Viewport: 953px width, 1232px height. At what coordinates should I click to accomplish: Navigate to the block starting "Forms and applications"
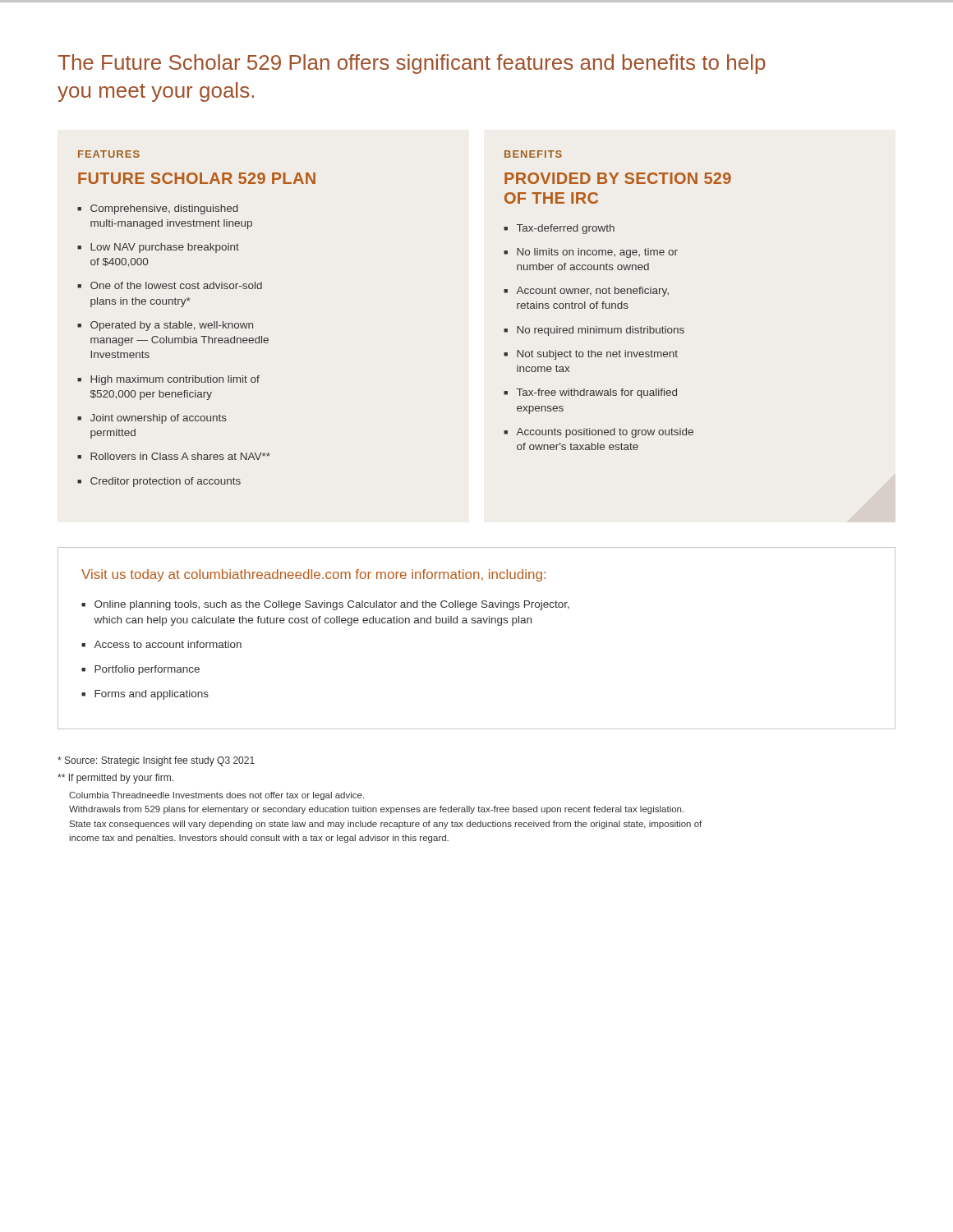pos(151,693)
